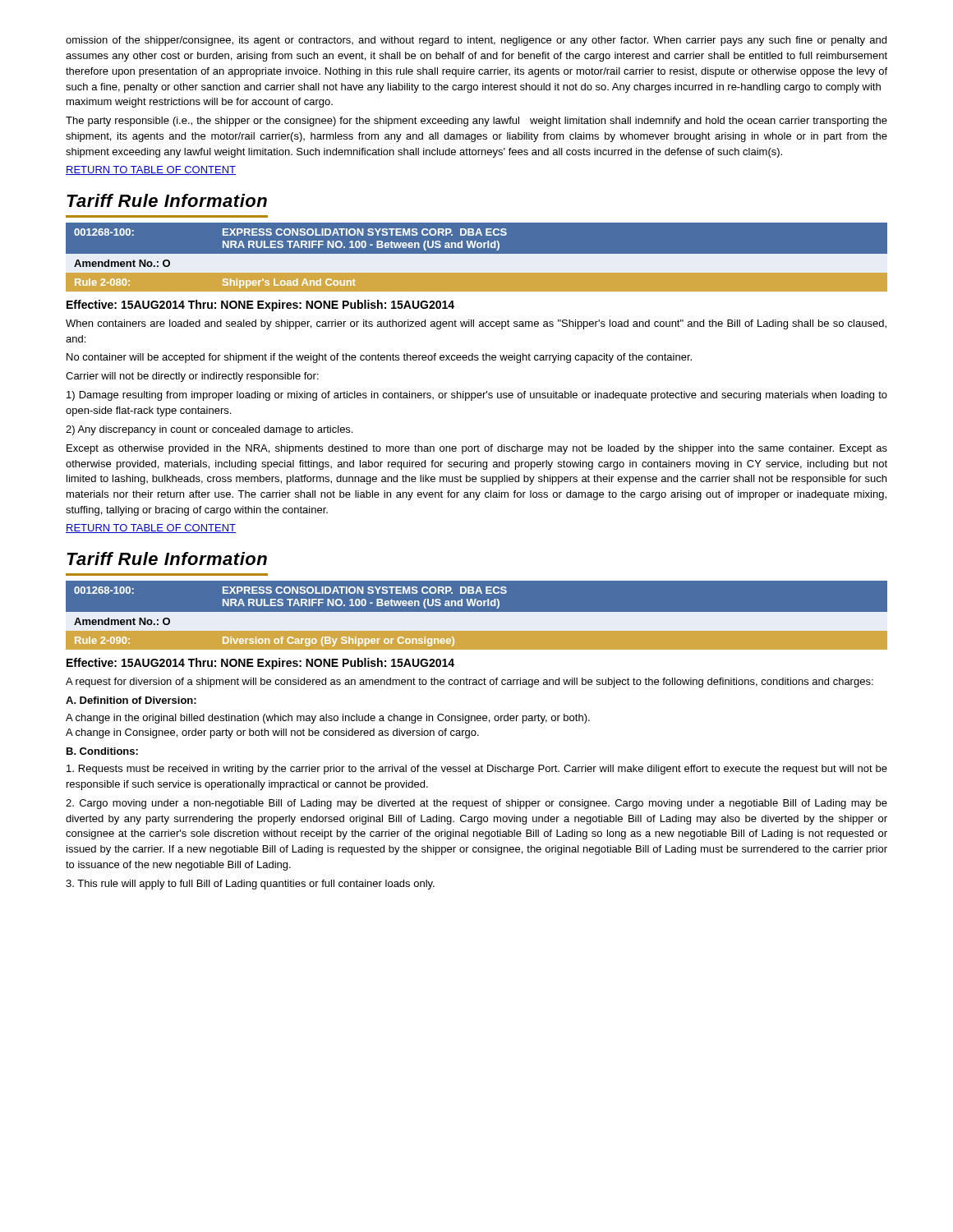Select the block starting "Requests must be received in"

(x=476, y=776)
